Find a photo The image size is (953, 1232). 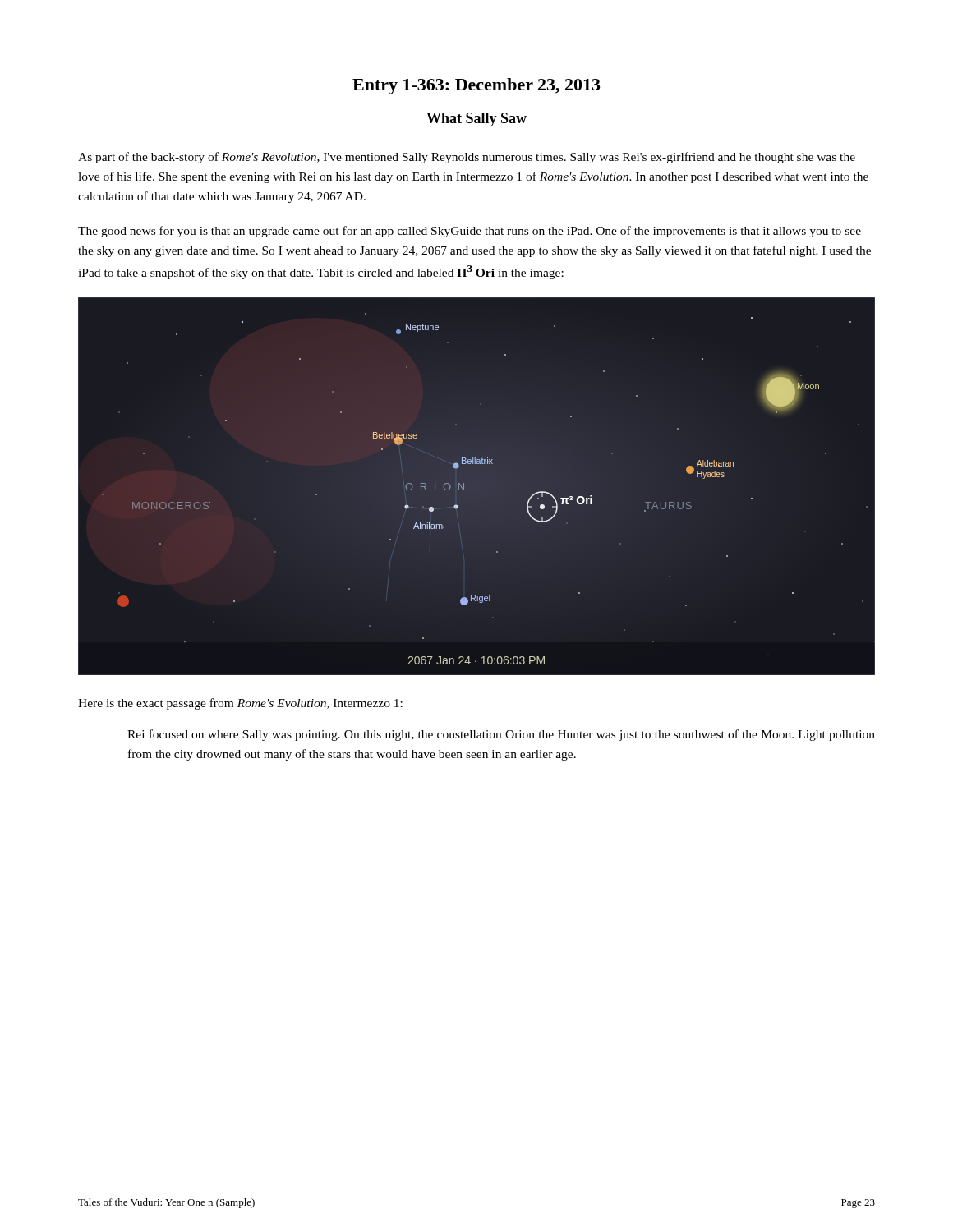tap(476, 488)
